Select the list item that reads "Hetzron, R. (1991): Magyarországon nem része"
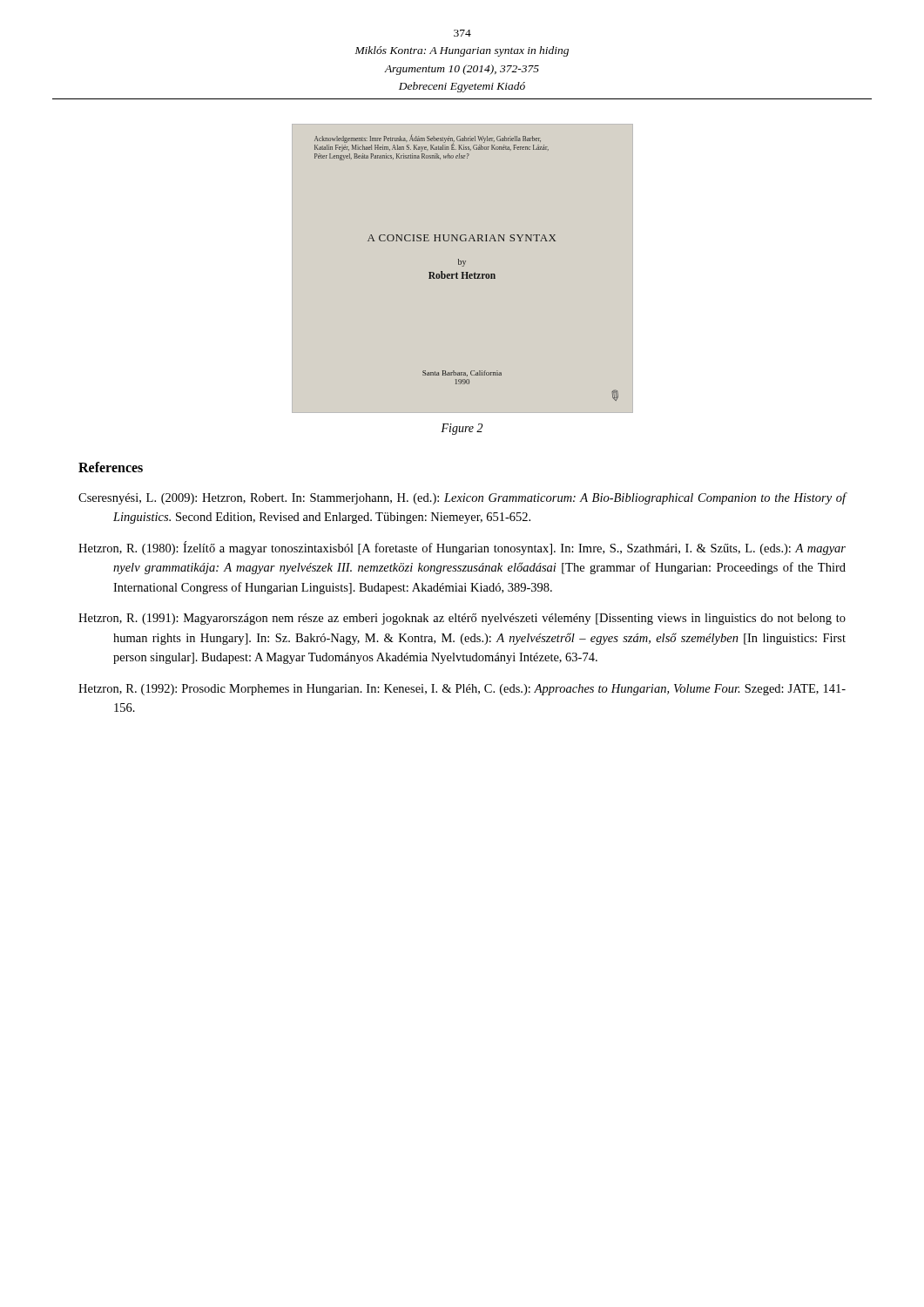This screenshot has width=924, height=1307. (x=462, y=638)
